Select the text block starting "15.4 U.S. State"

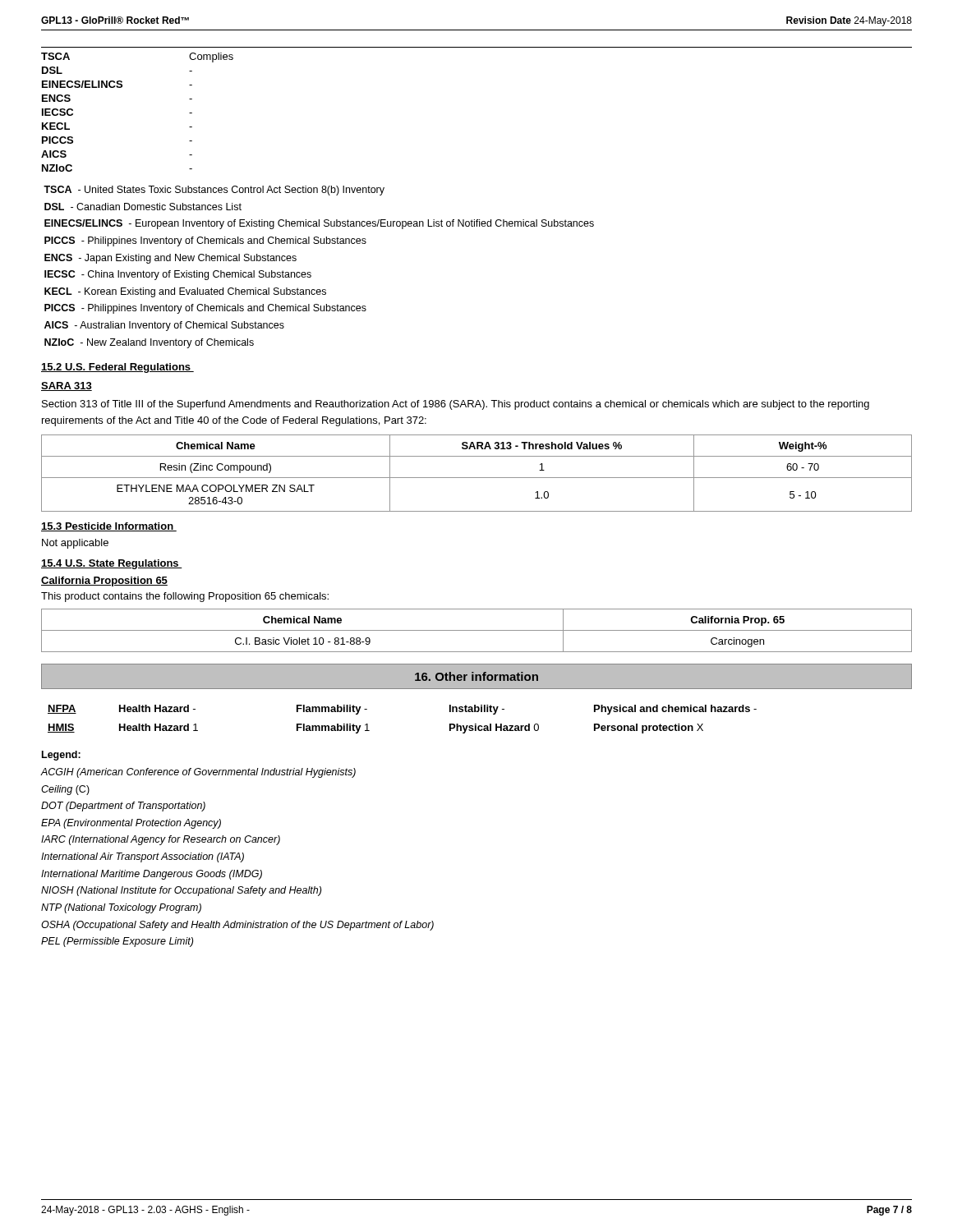coord(111,563)
